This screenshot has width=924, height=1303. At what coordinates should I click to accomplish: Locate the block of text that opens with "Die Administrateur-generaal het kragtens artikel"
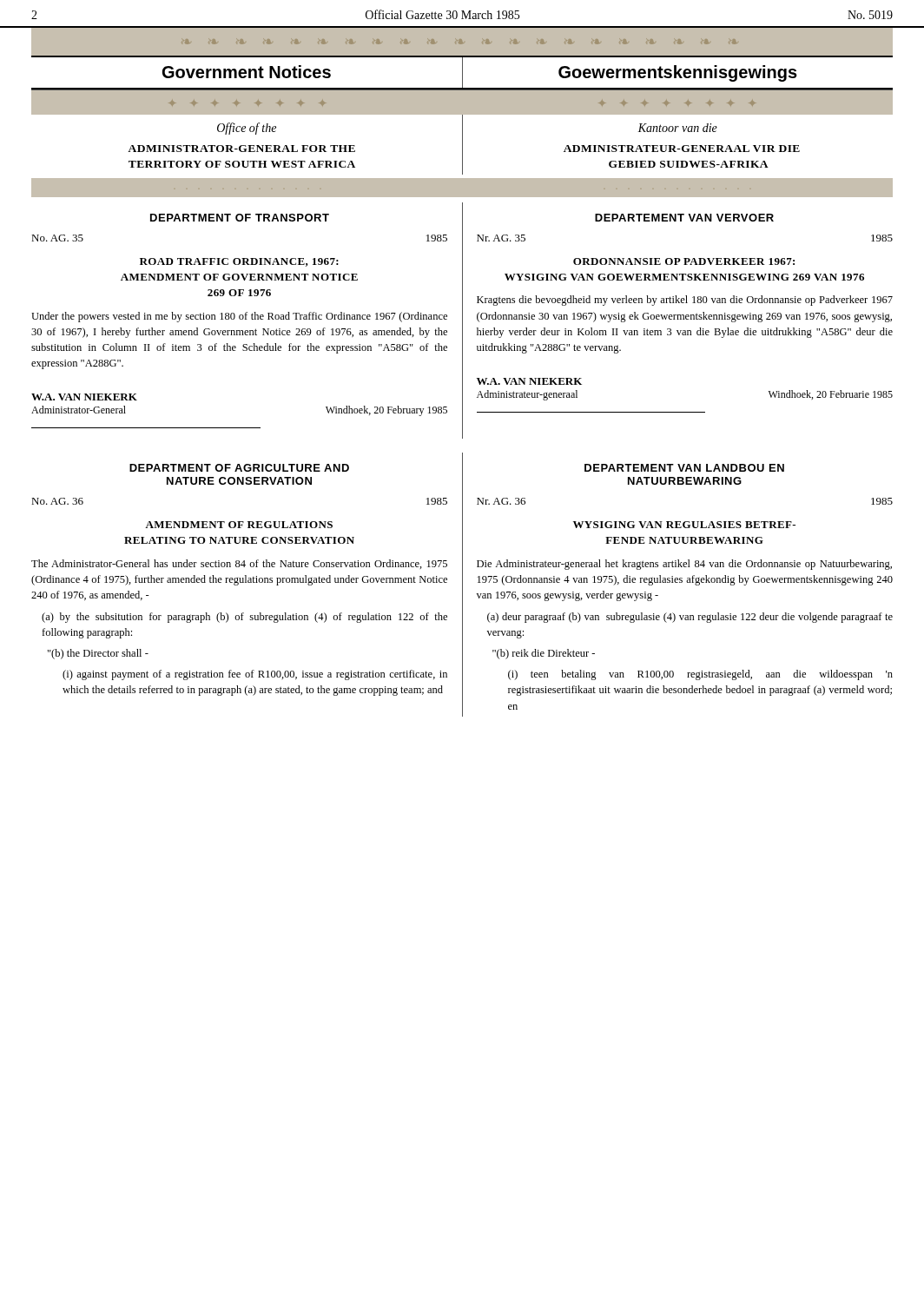(x=685, y=579)
